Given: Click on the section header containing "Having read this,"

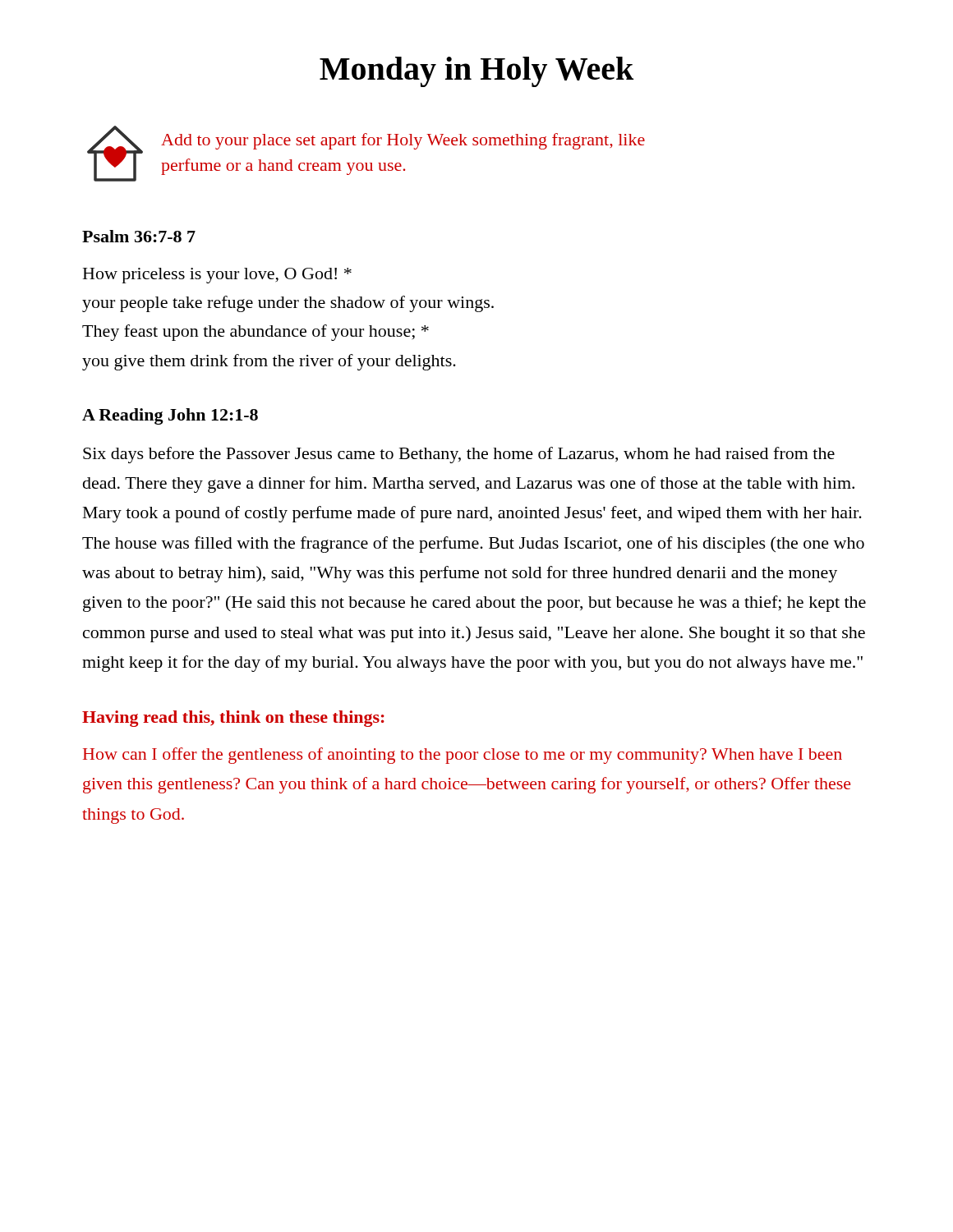Looking at the screenshot, I should pyautogui.click(x=234, y=717).
